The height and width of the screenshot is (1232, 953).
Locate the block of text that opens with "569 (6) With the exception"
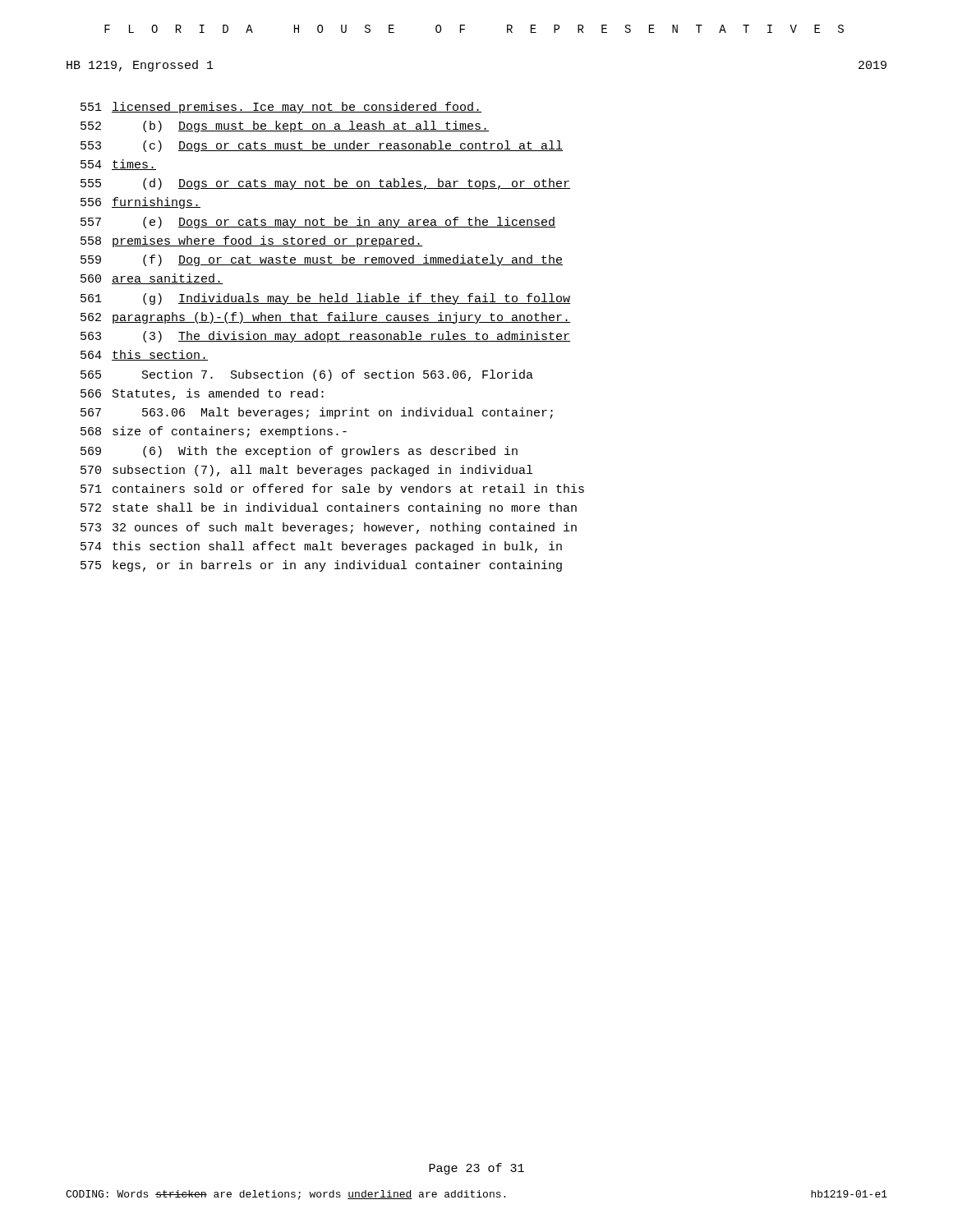point(476,452)
